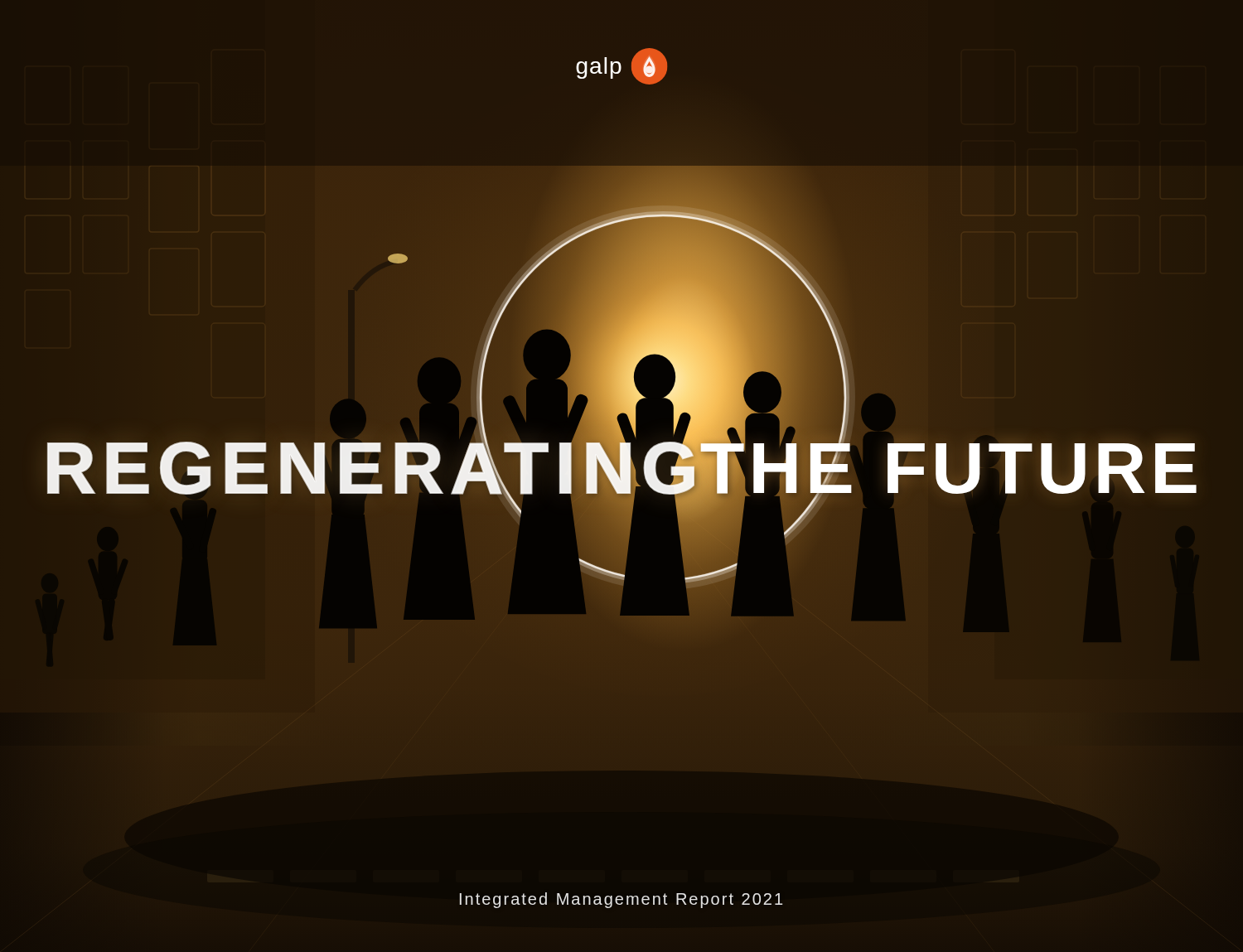1243x952 pixels.
Task: Click on the title that reads "THE FUTURE"
Action: 952,468
